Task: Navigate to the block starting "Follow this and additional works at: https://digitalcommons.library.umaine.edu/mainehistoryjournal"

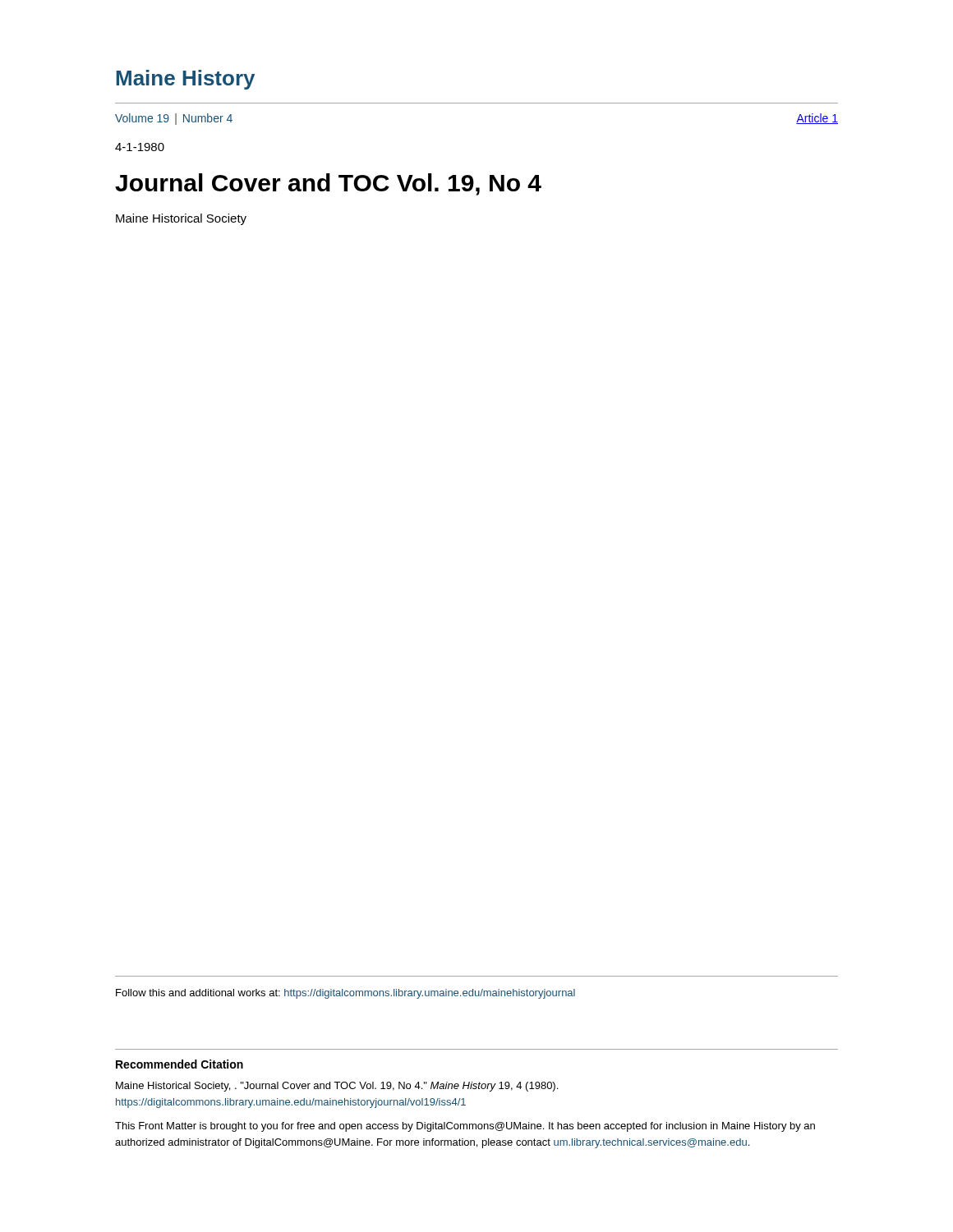Action: pos(345,993)
